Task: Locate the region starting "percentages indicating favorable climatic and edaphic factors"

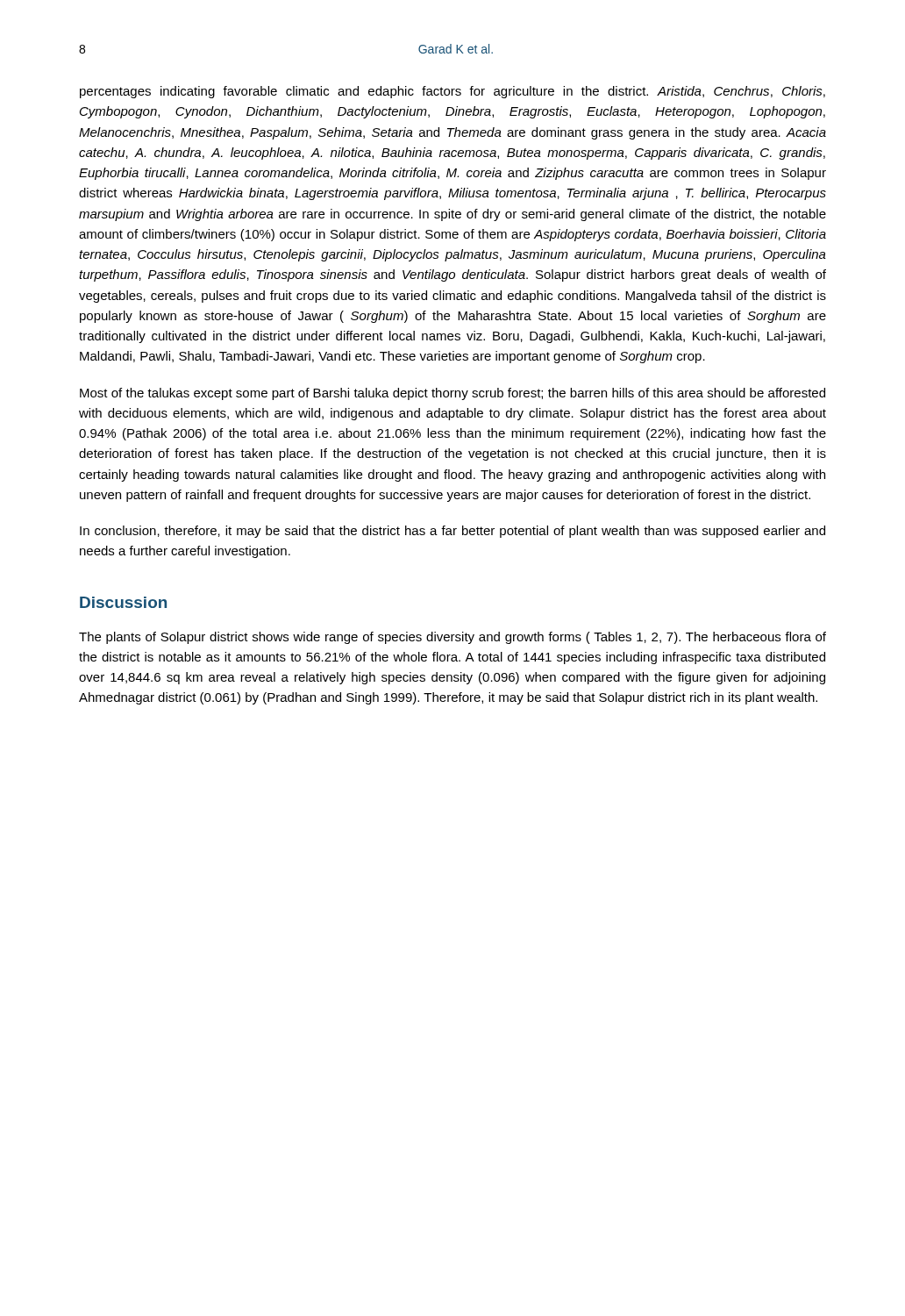Action: pos(452,223)
